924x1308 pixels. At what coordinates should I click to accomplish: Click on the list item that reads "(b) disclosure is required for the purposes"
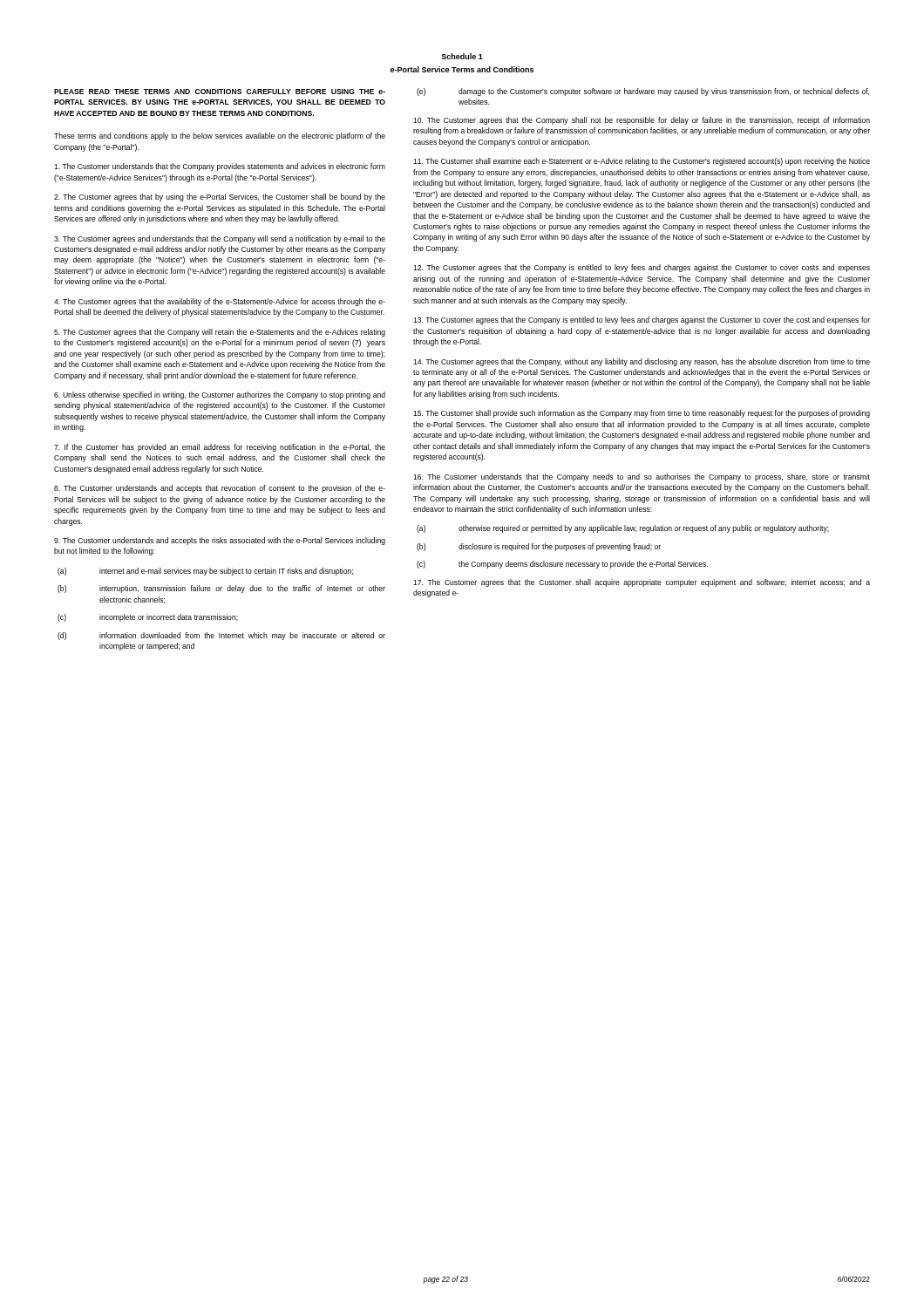642,547
